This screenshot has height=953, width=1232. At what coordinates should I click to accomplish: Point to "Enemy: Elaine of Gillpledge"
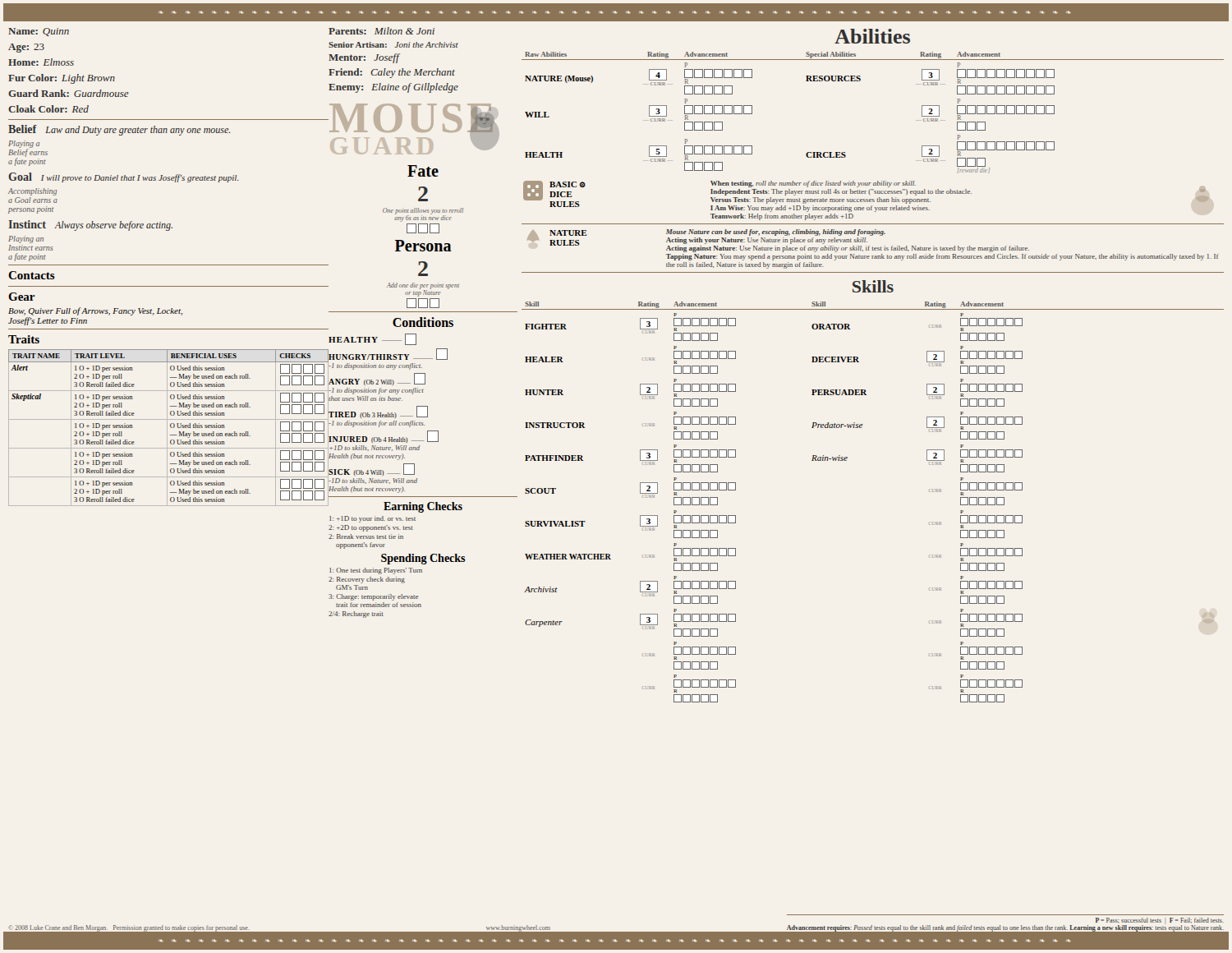click(393, 87)
